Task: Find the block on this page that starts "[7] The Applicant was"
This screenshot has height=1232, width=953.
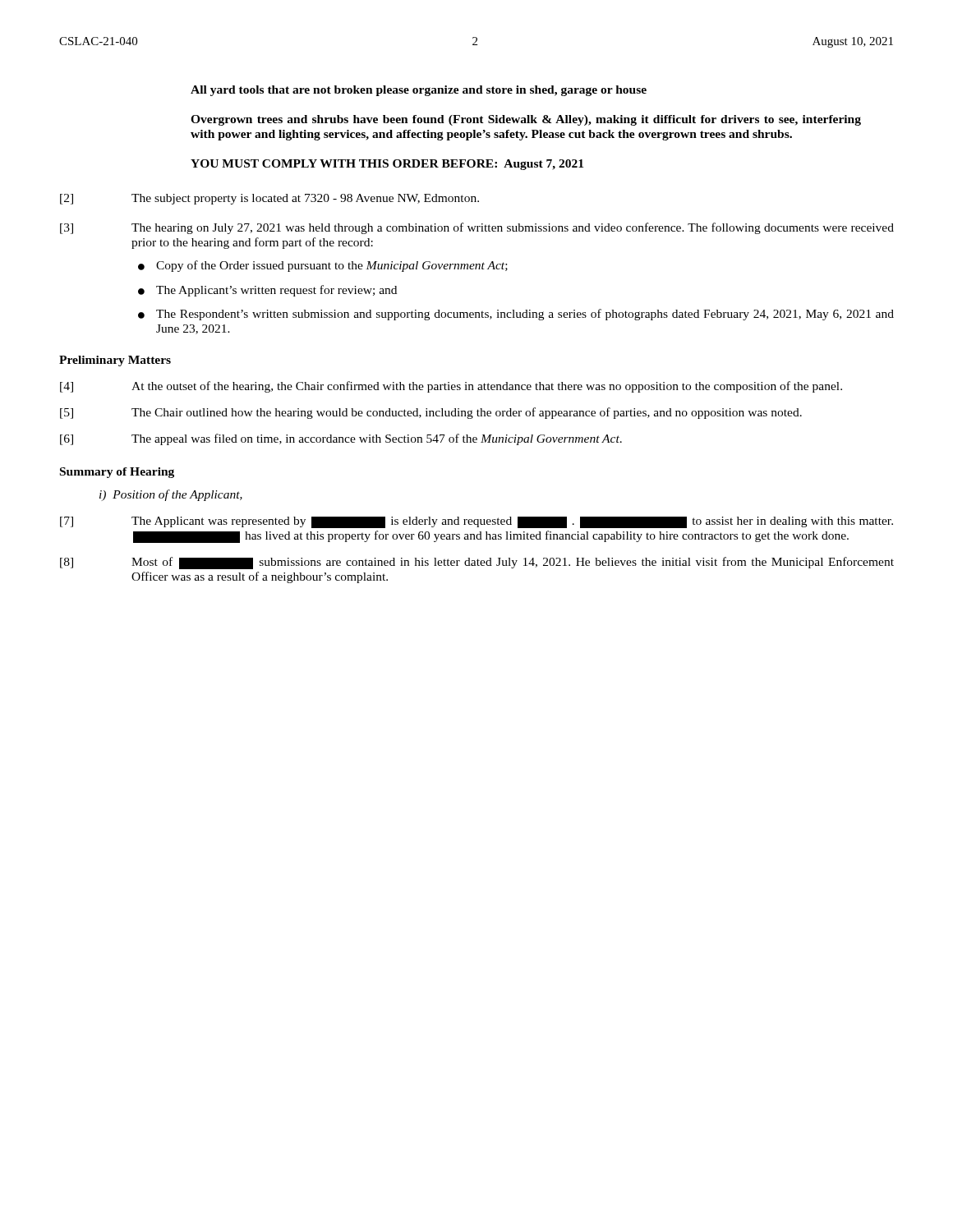Action: click(476, 528)
